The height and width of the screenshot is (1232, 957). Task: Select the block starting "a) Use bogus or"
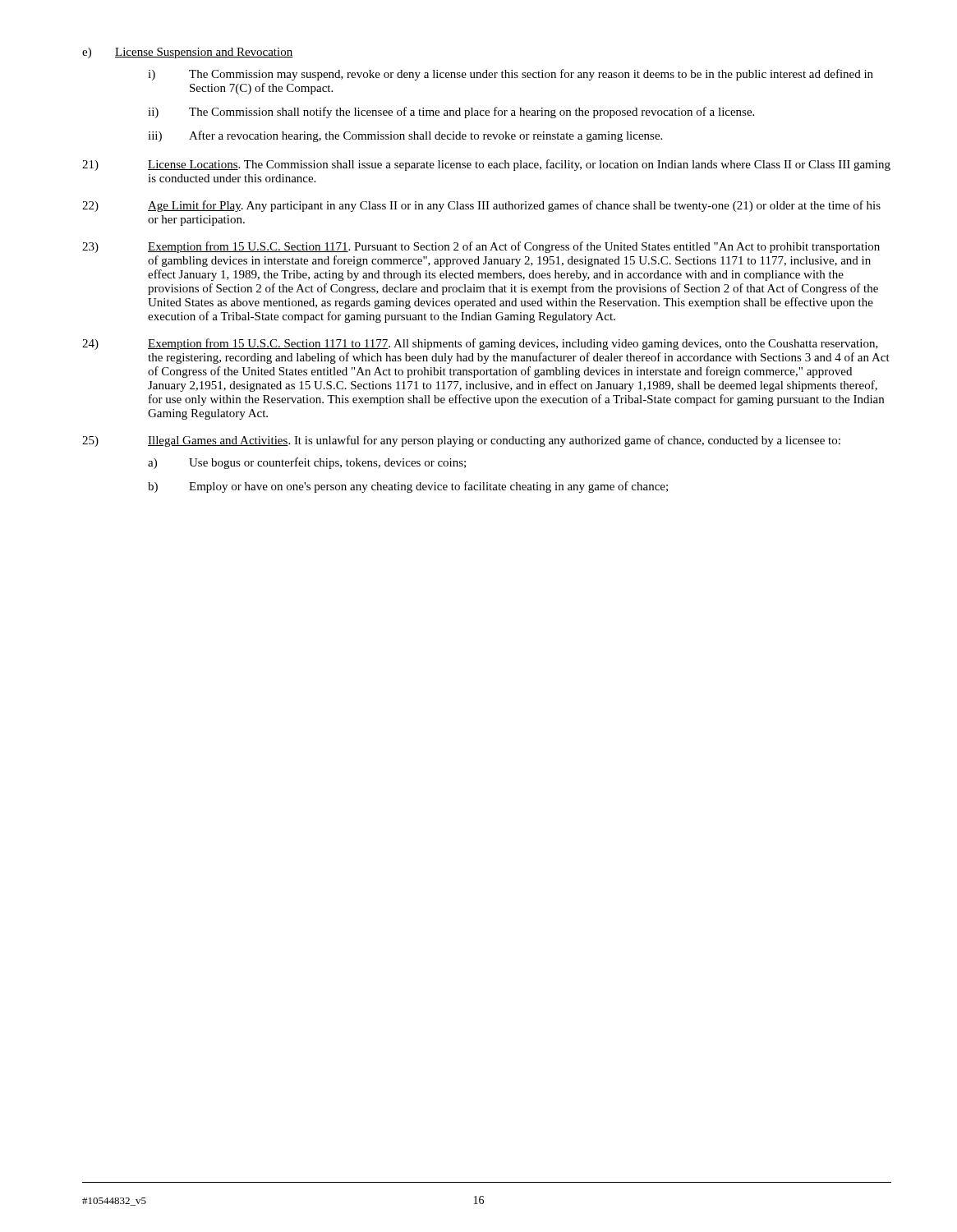[307, 463]
